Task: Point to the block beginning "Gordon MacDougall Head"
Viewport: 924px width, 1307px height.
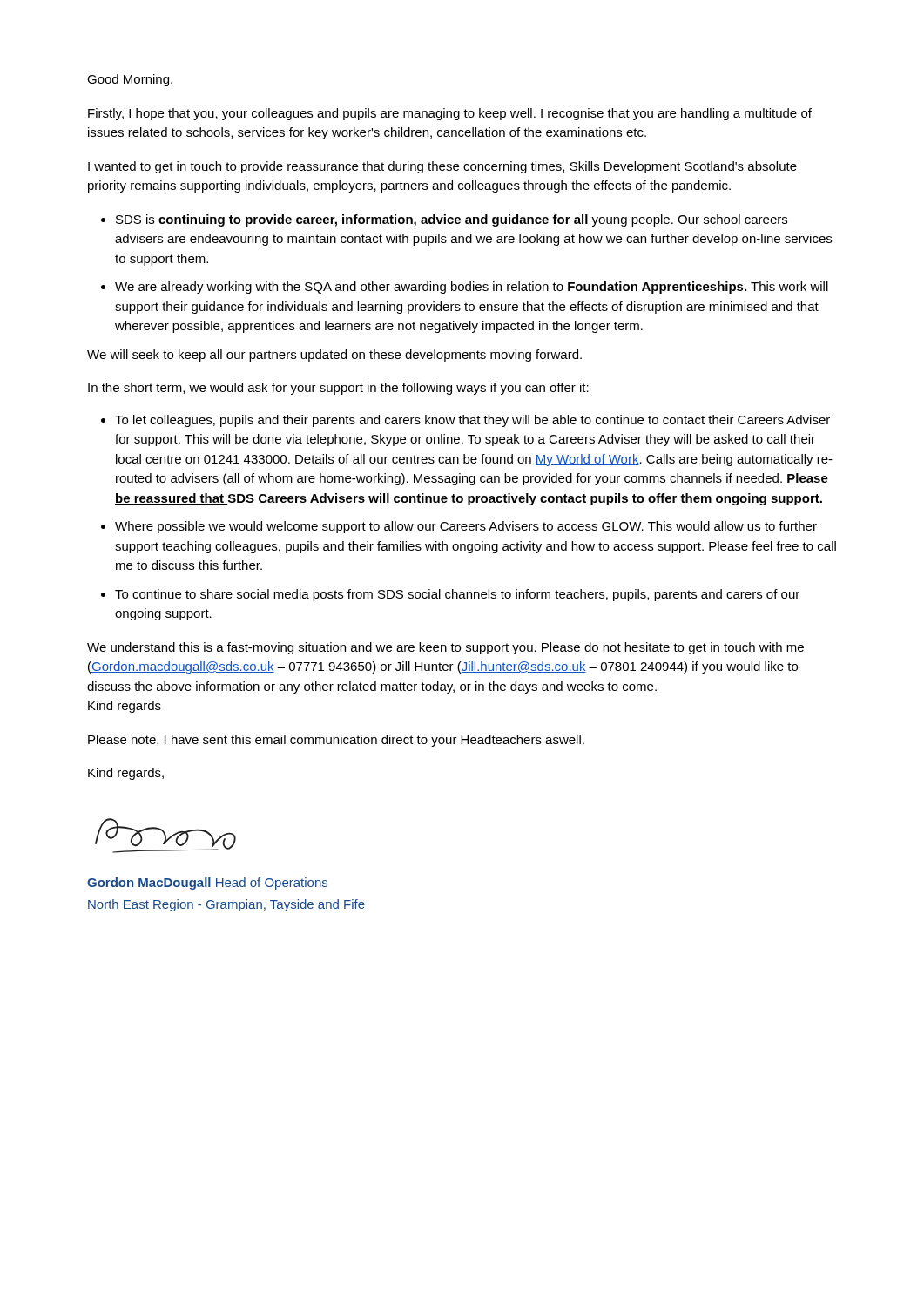Action: [x=207, y=884]
